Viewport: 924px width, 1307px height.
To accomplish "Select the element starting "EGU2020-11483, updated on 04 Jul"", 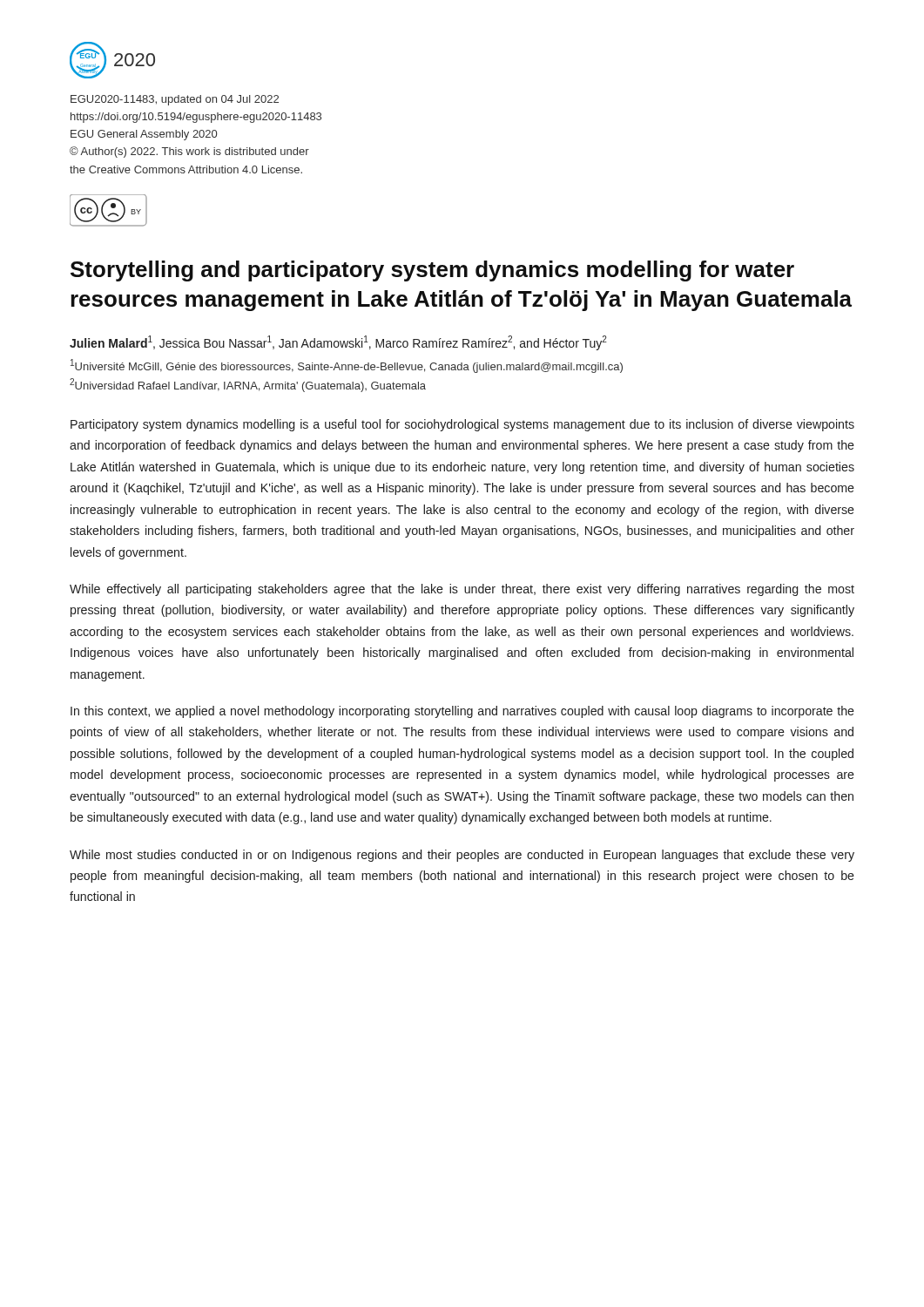I will click(x=196, y=134).
